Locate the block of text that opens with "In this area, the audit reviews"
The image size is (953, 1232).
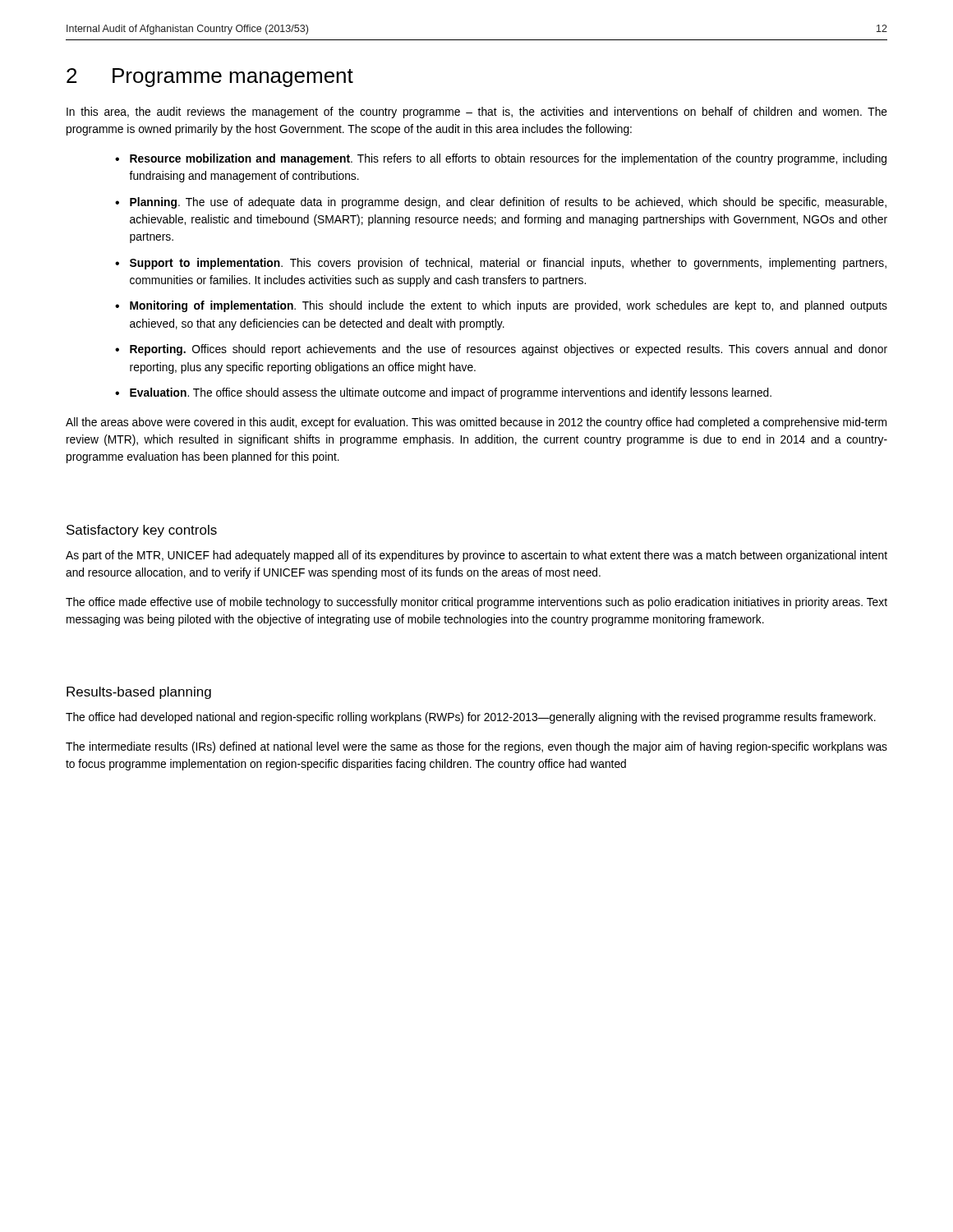(476, 121)
